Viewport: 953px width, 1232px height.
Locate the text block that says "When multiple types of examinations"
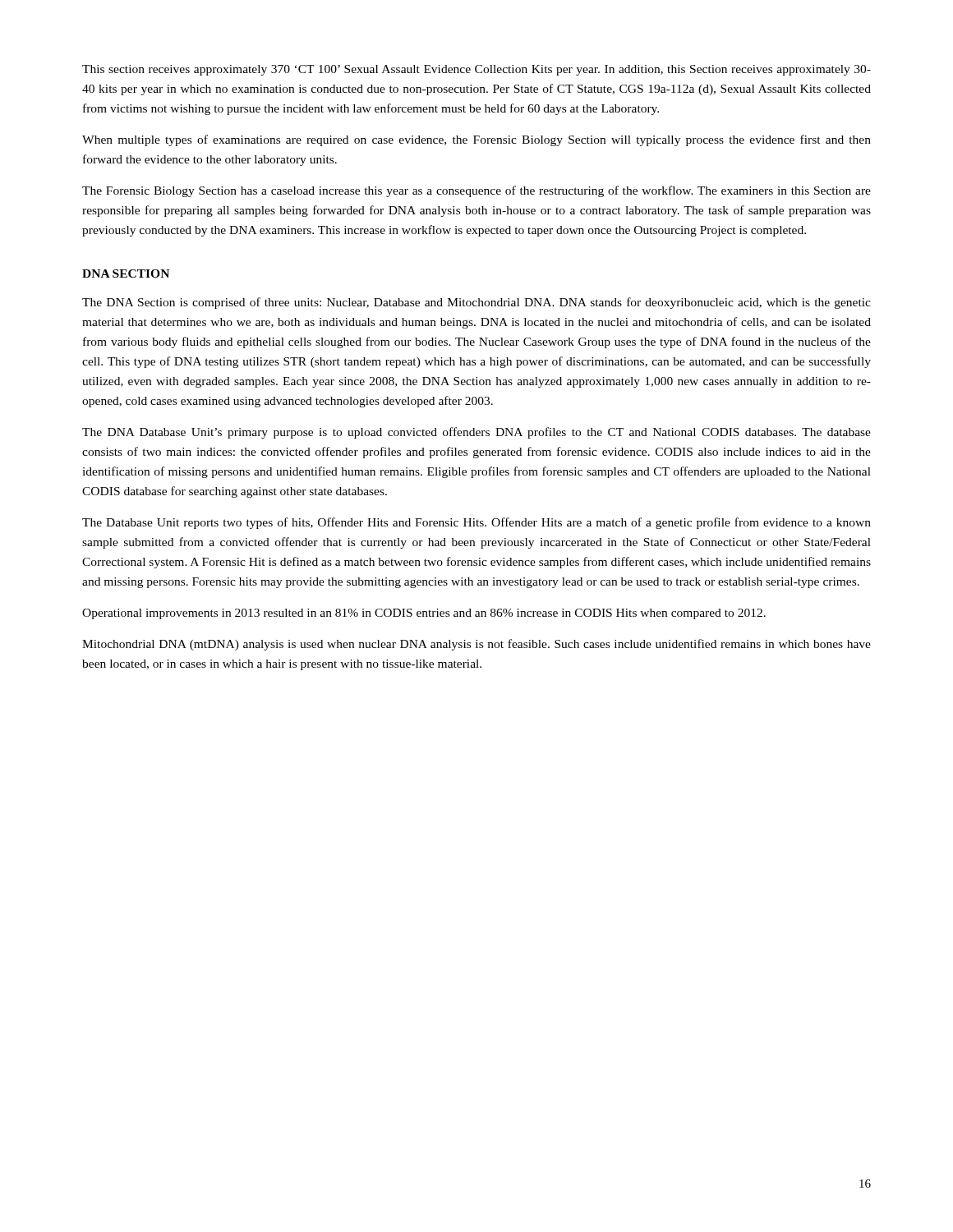(x=476, y=149)
